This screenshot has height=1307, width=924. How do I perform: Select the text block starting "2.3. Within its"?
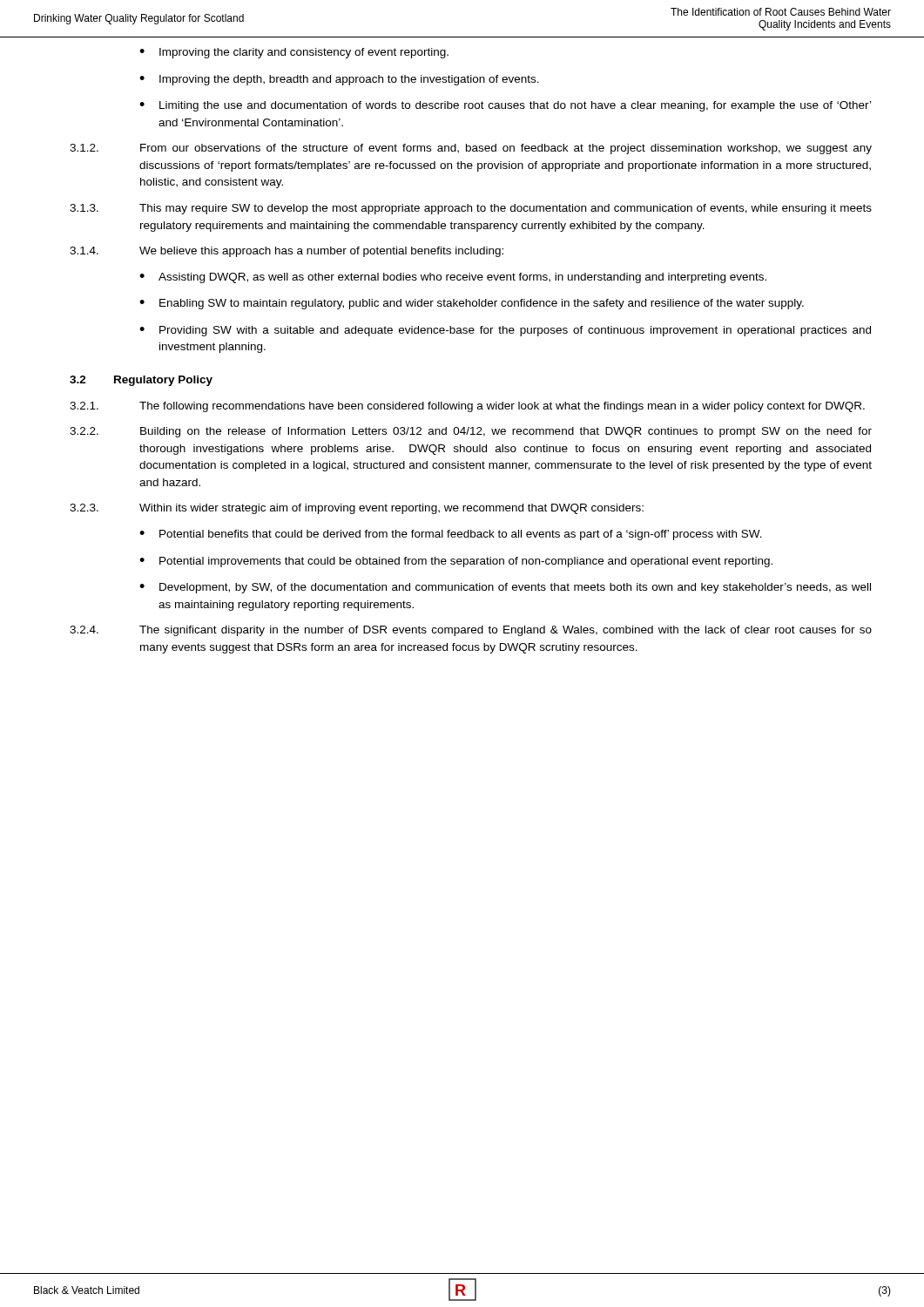coord(471,508)
